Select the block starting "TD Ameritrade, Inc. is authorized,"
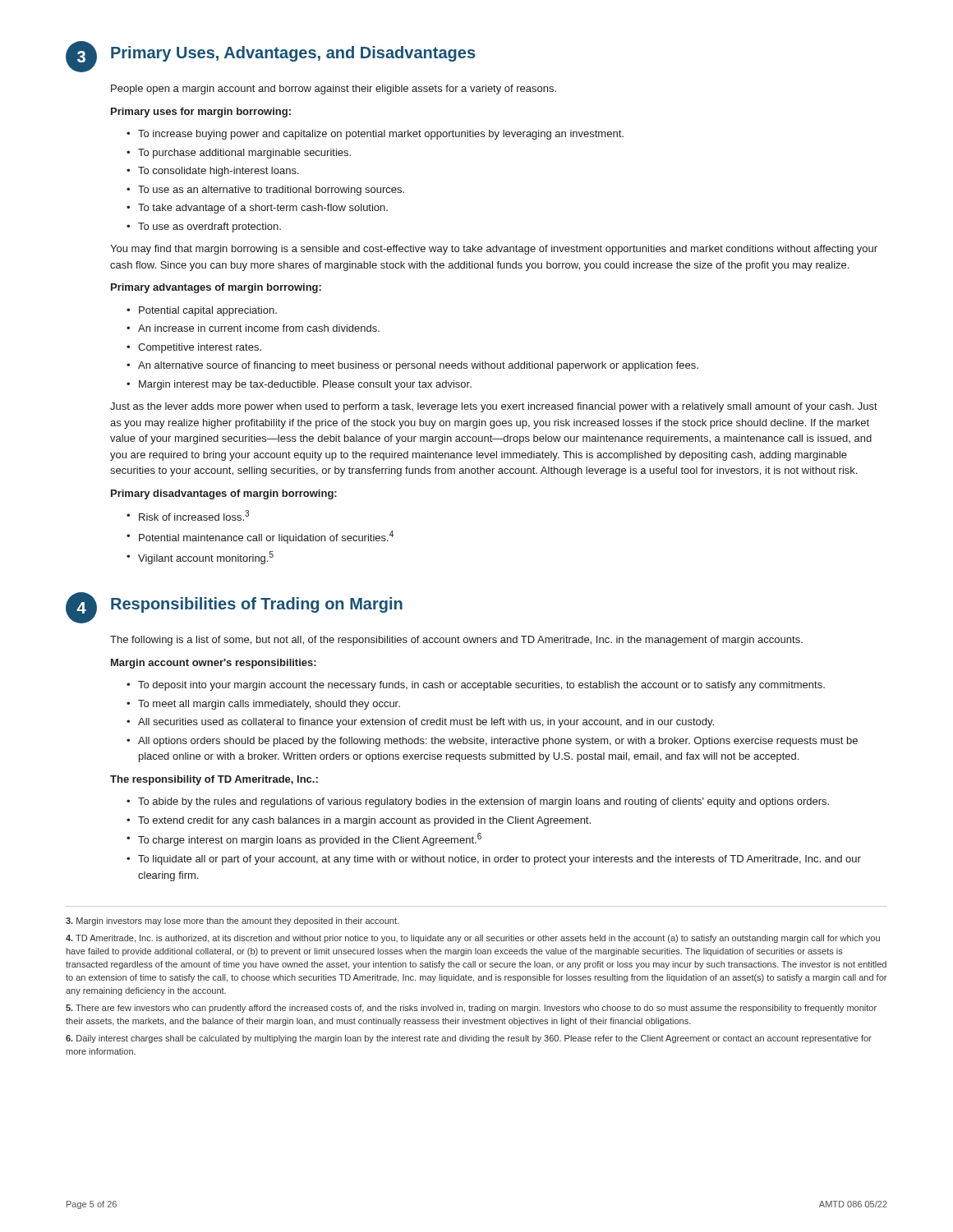 coord(476,964)
